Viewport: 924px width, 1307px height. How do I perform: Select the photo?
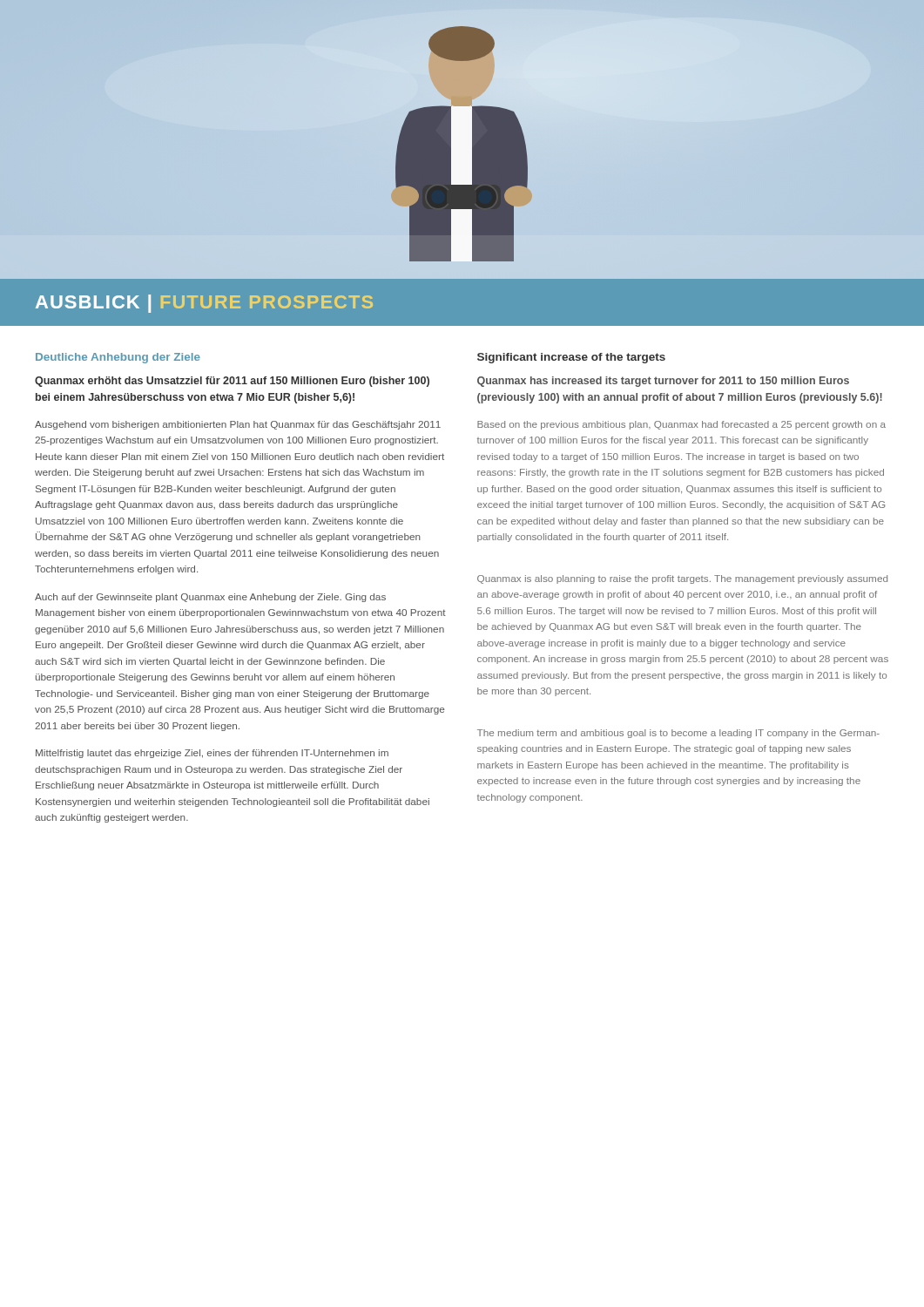tap(462, 139)
